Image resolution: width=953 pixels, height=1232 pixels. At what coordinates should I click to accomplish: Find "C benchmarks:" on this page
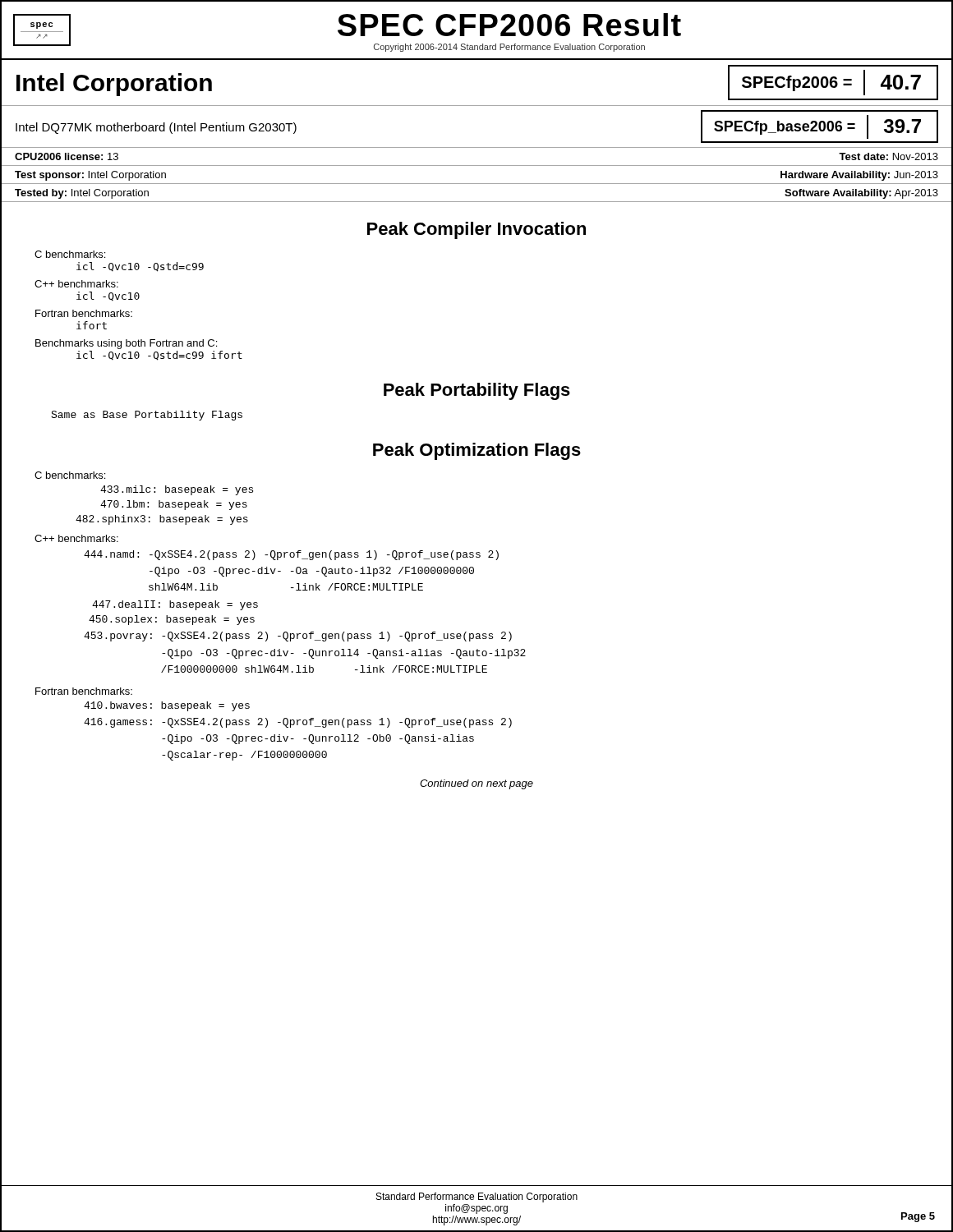tap(70, 475)
